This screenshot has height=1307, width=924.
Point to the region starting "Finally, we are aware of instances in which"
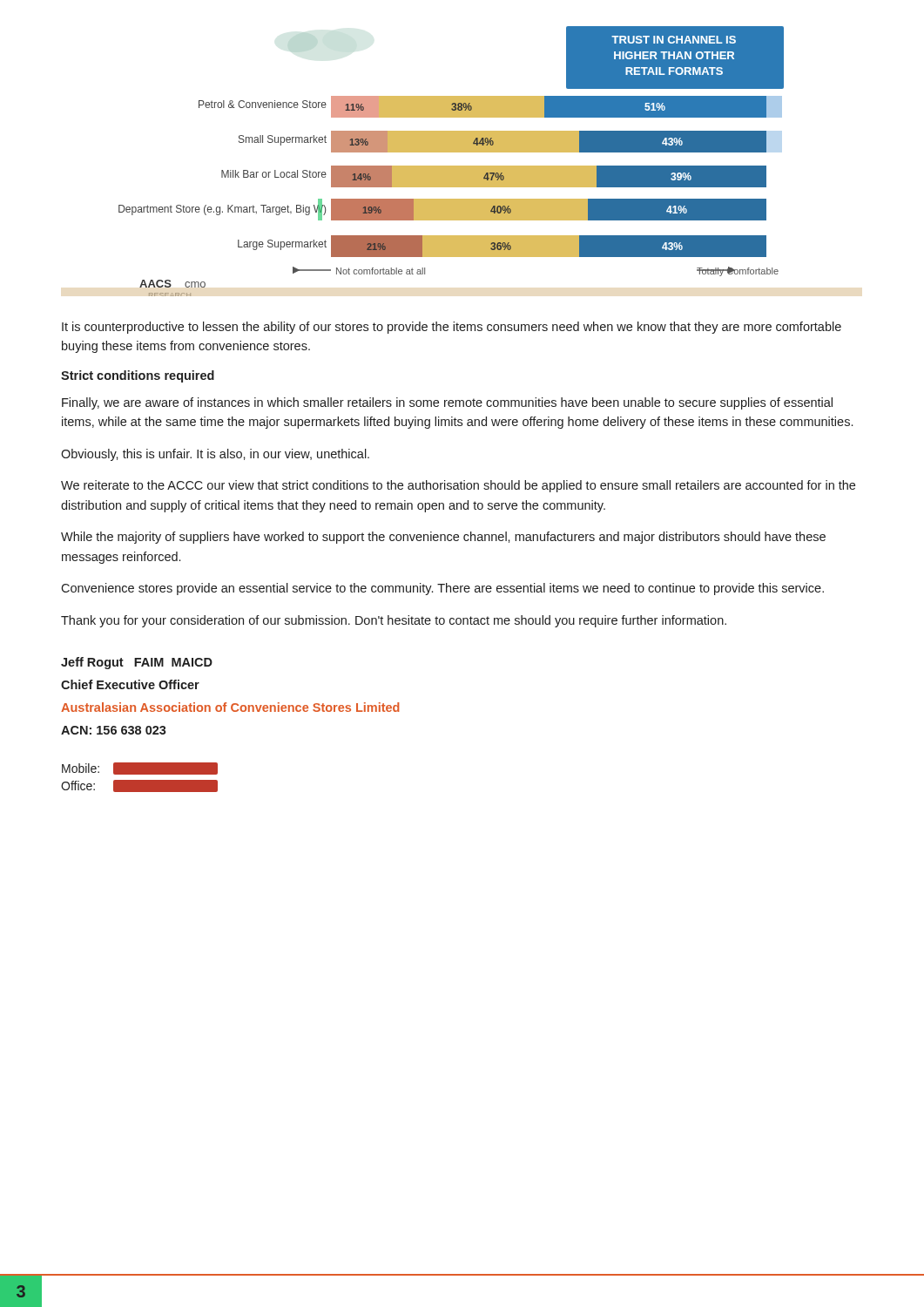click(x=457, y=412)
